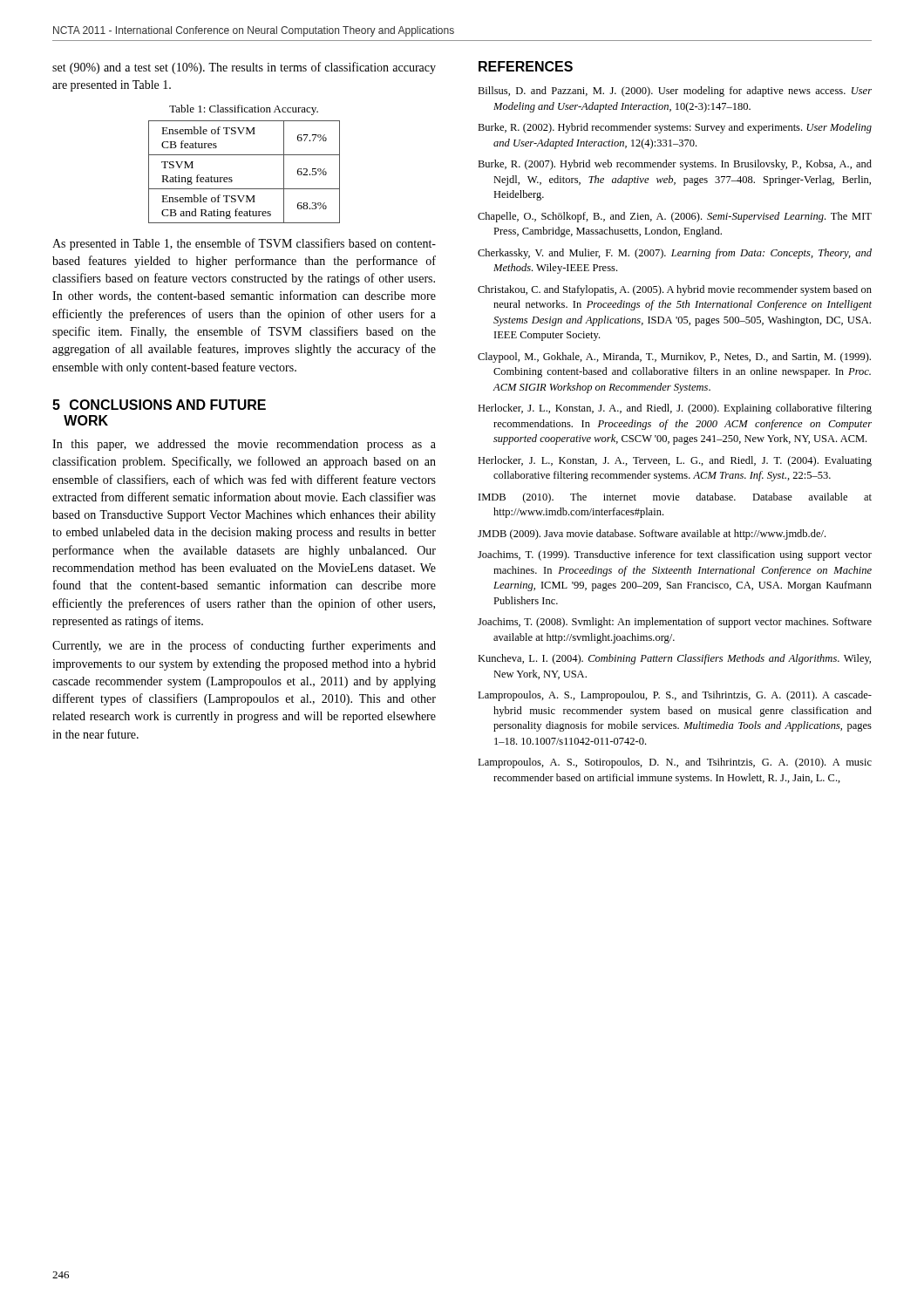This screenshot has height=1308, width=924.
Task: Point to the block beginning "Billsus, D. and Pazzani, M. J."
Action: pos(675,98)
